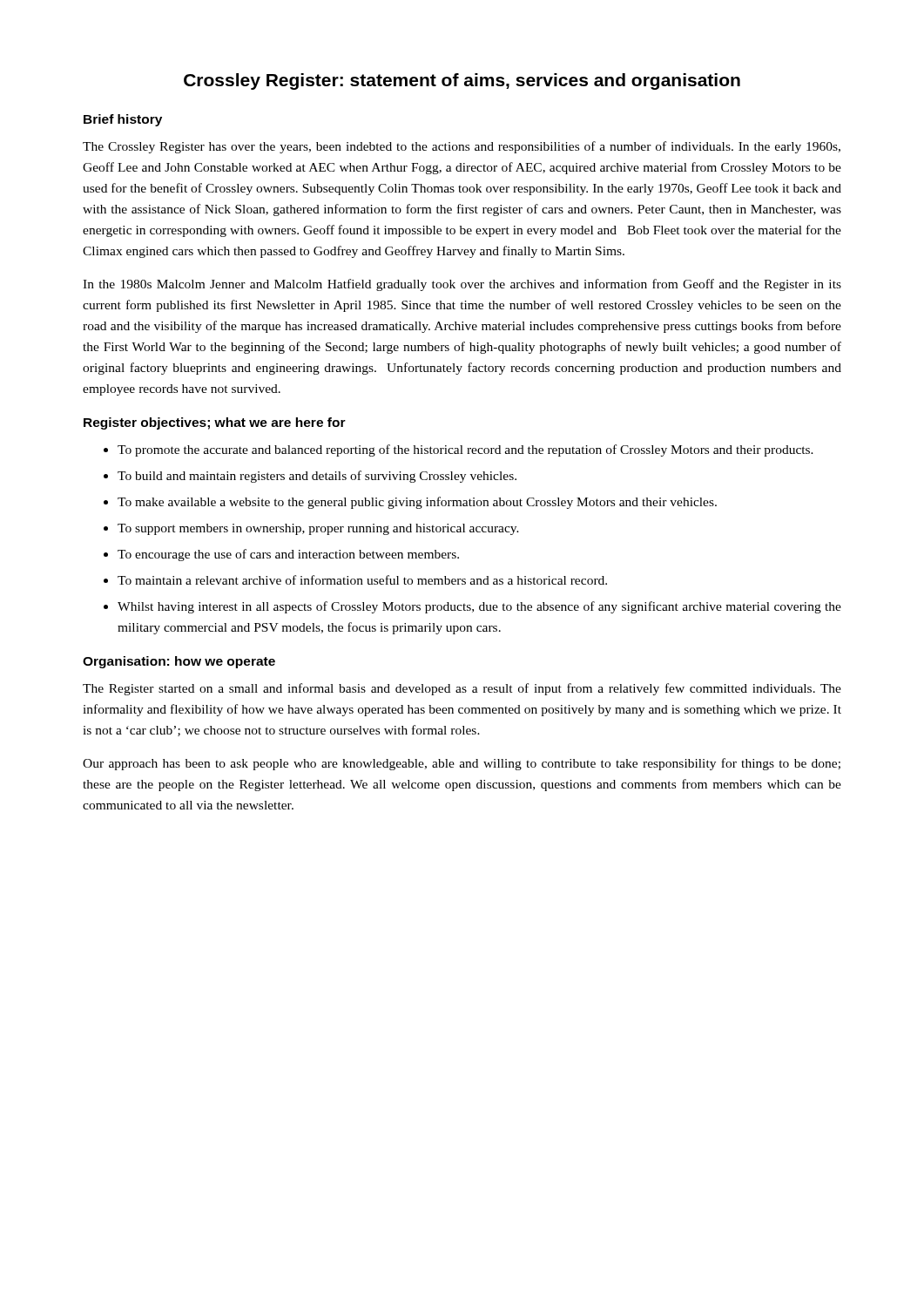Select the list item containing "To build and maintain"
924x1307 pixels.
pos(317,475)
